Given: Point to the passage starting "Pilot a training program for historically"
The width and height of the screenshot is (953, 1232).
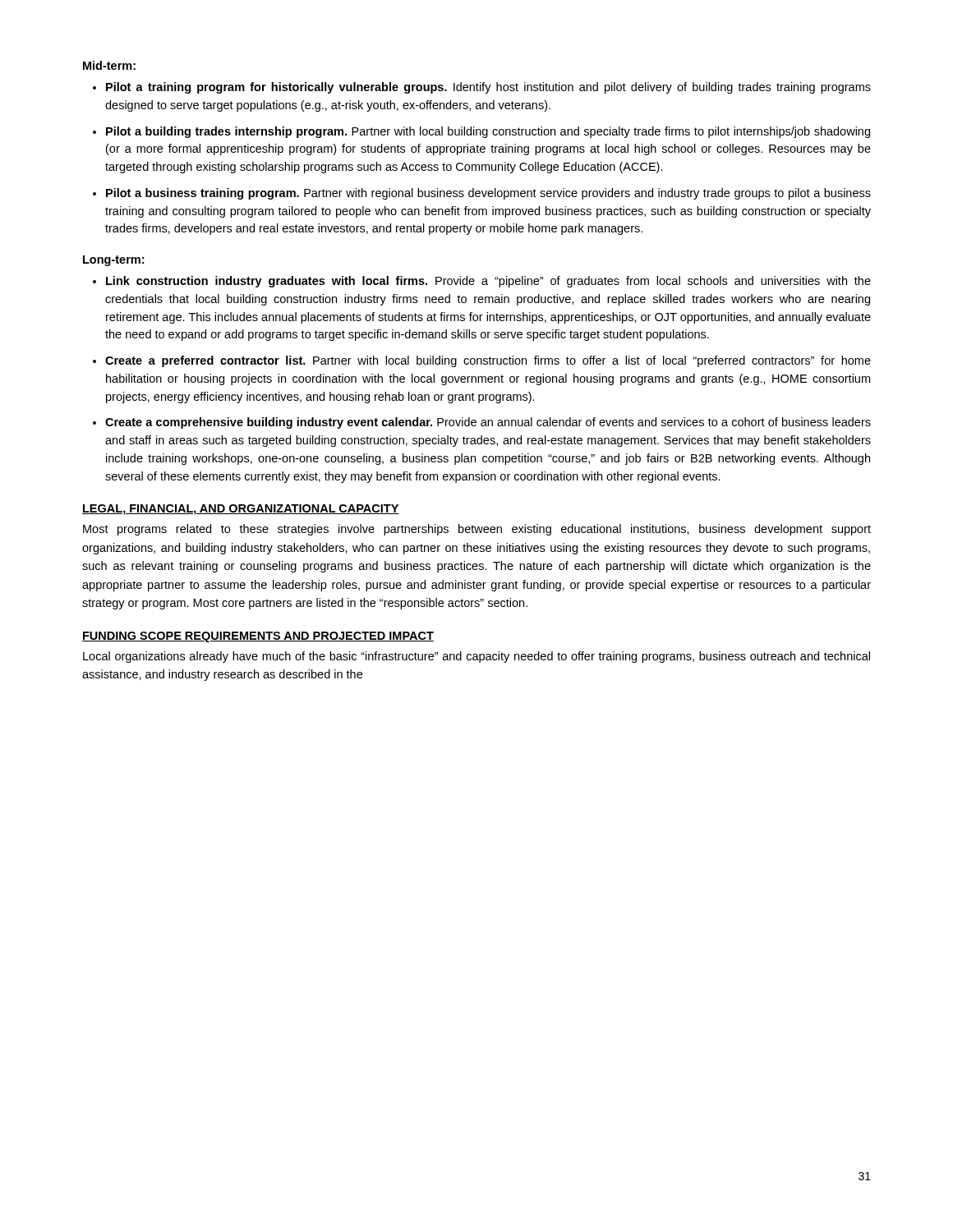Looking at the screenshot, I should click(476, 97).
